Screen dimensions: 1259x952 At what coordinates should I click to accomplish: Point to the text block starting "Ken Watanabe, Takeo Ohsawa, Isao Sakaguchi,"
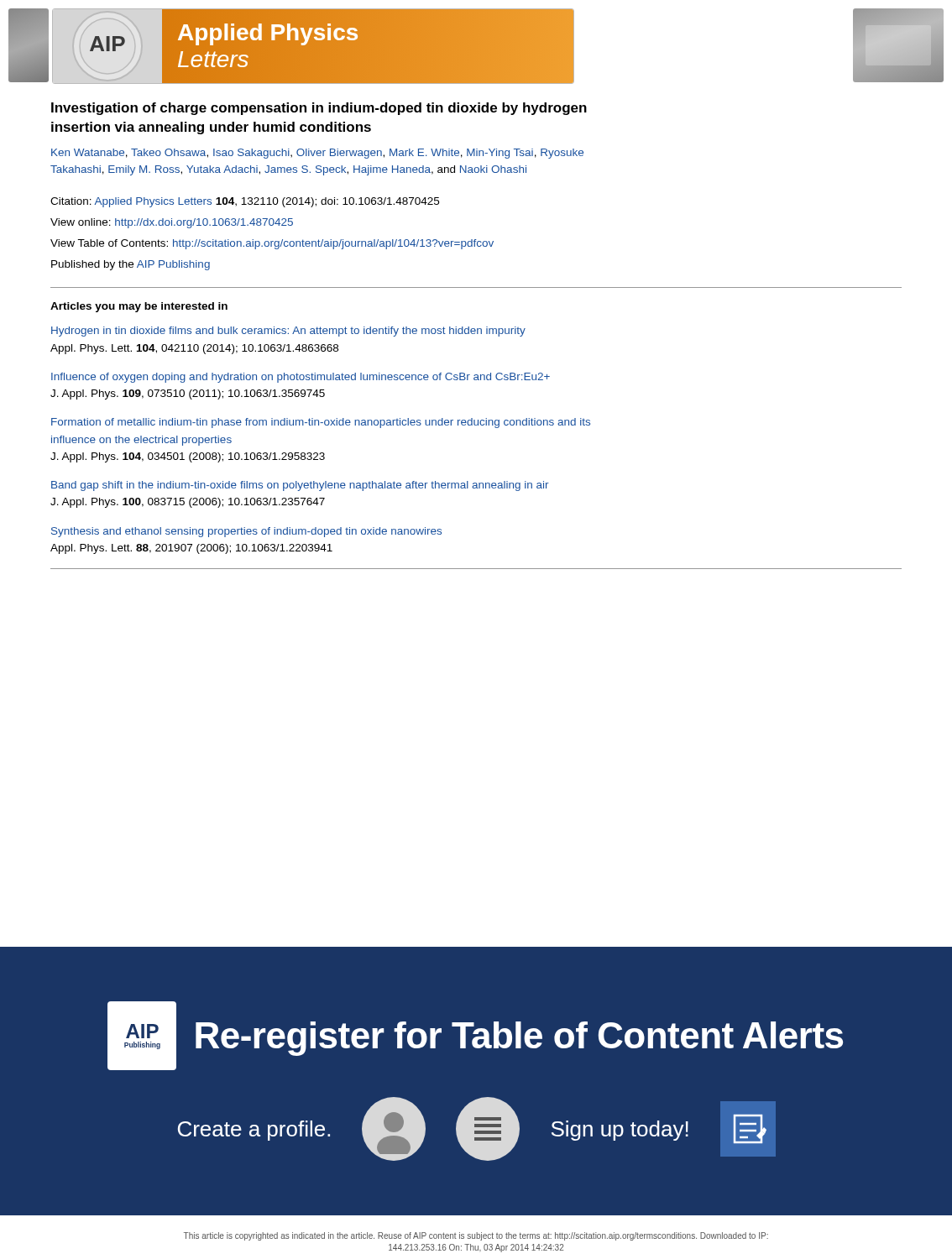(x=317, y=161)
